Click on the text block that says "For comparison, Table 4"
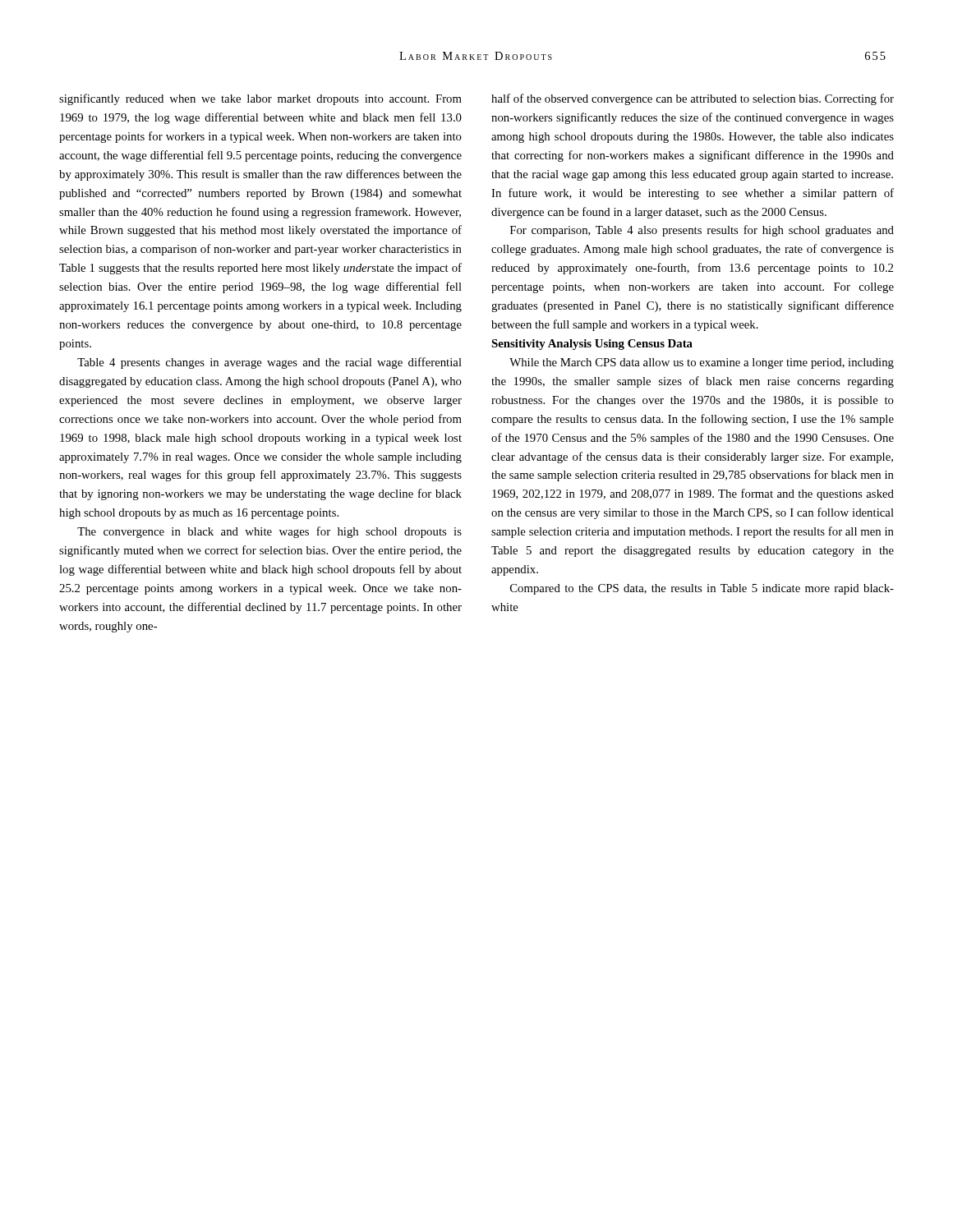 pyautogui.click(x=693, y=278)
